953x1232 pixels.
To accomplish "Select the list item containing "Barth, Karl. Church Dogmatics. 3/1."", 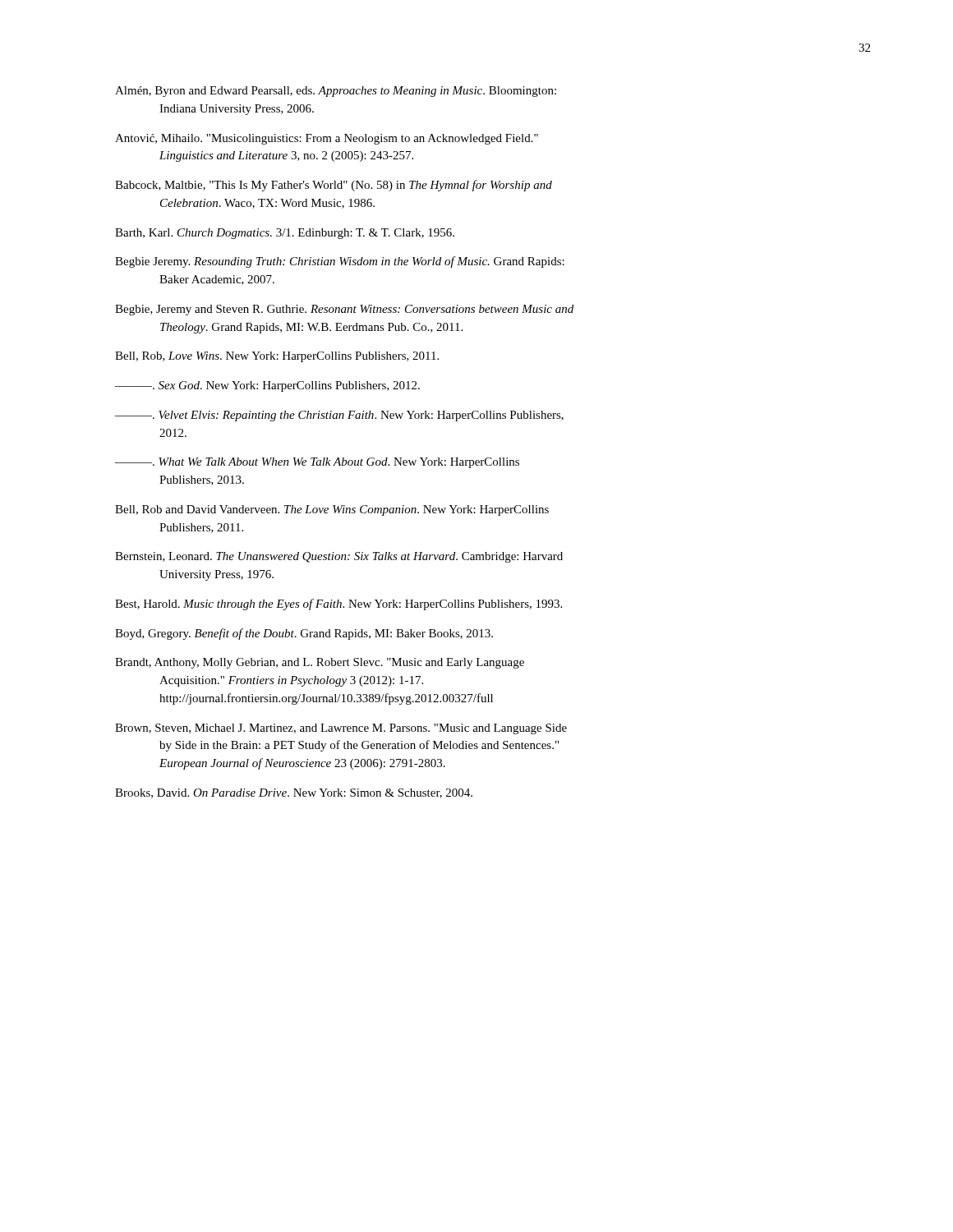I will (285, 234).
